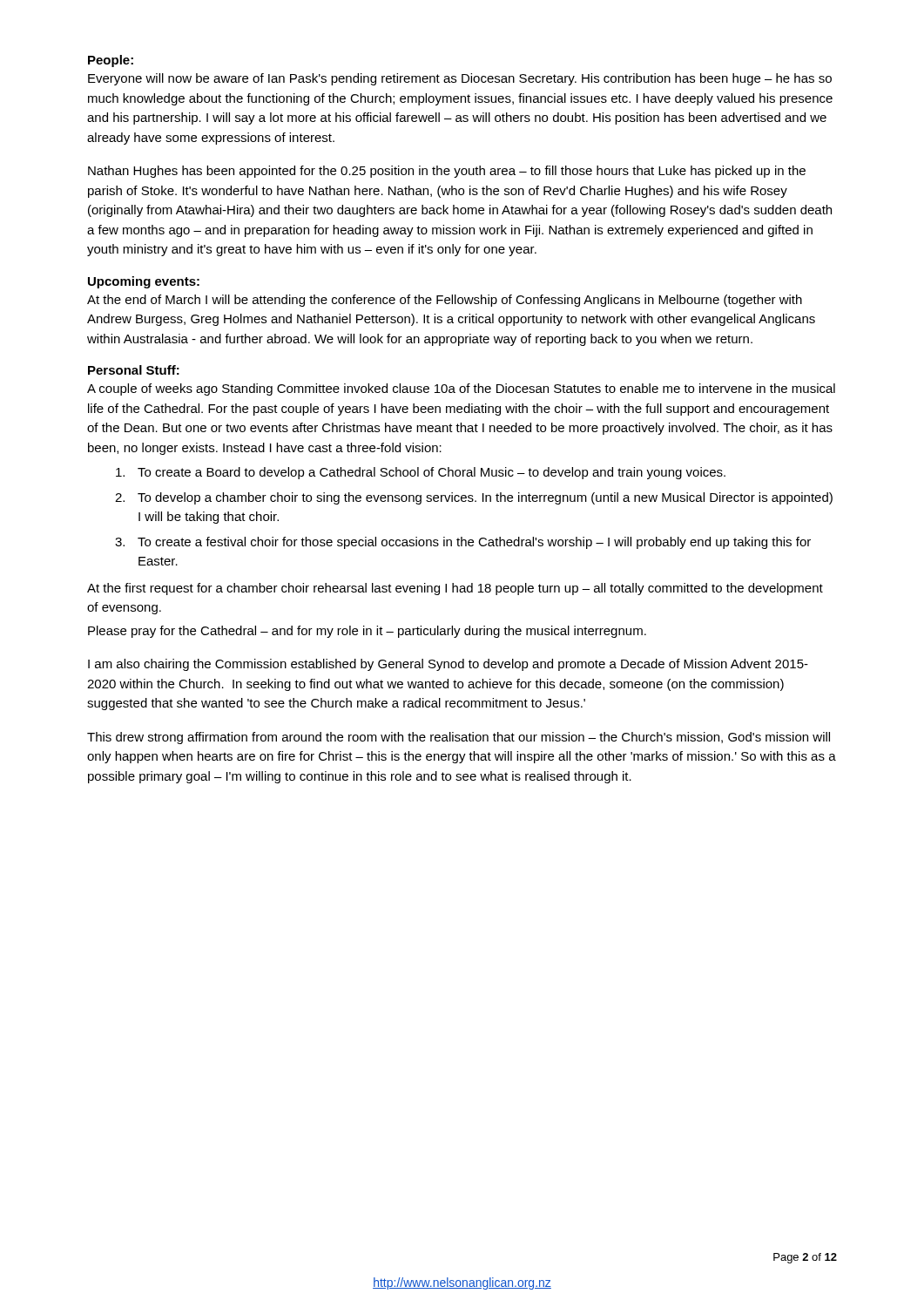Click the passage that begins "Nathan Hughes has been appointed for the 0.25"
This screenshot has width=924, height=1307.
pos(460,210)
